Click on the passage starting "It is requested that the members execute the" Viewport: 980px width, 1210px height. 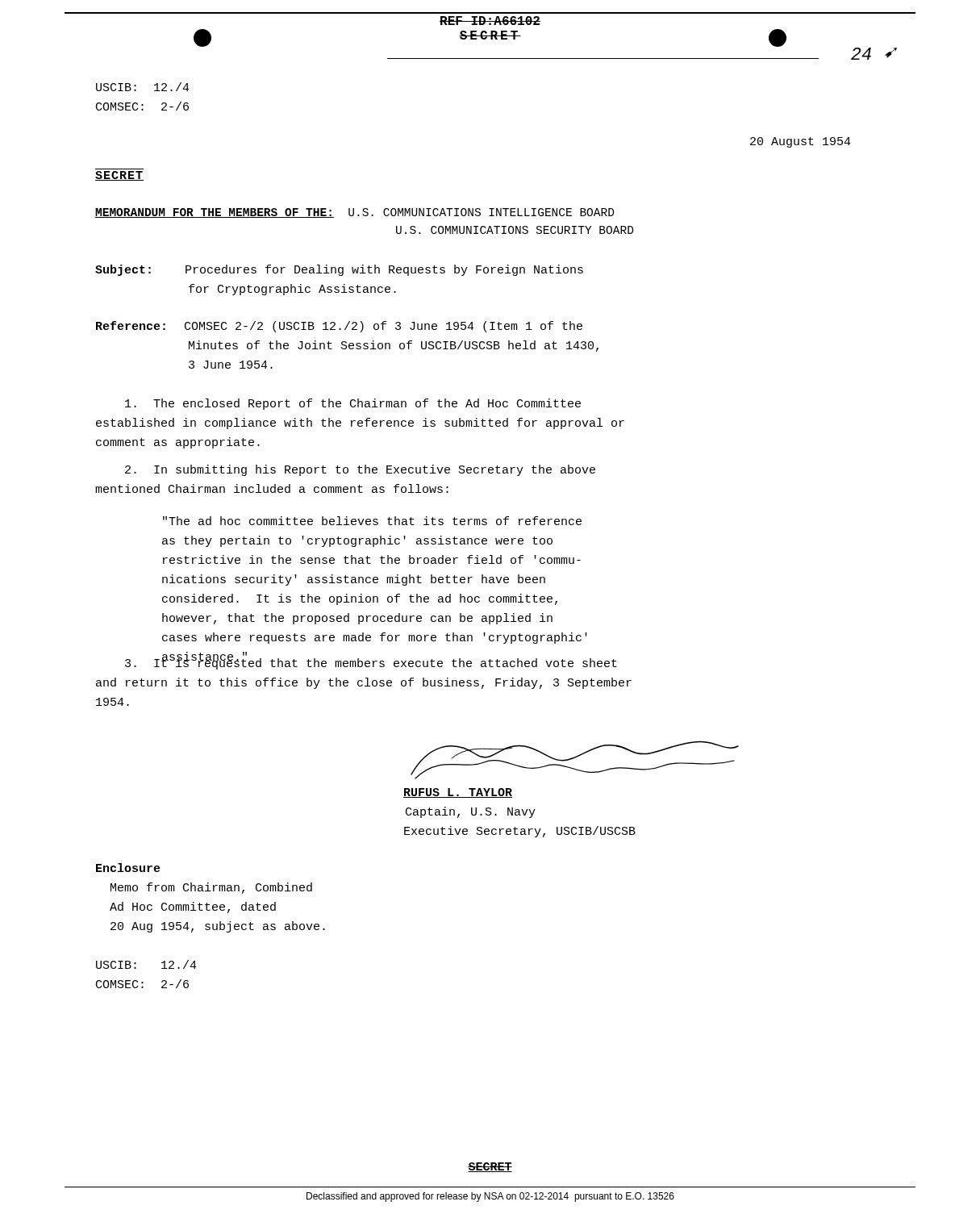[x=364, y=684]
